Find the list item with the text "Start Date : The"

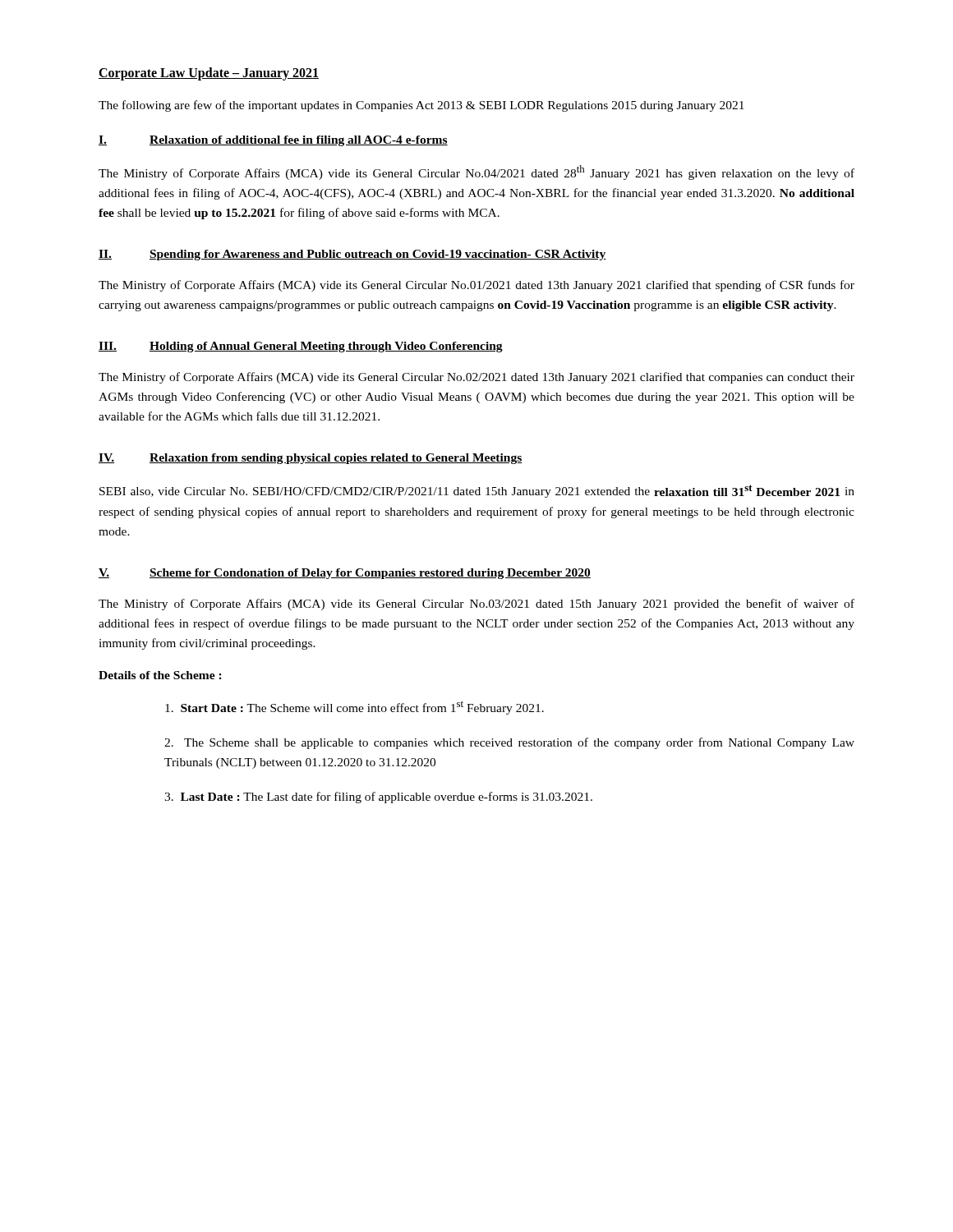354,706
